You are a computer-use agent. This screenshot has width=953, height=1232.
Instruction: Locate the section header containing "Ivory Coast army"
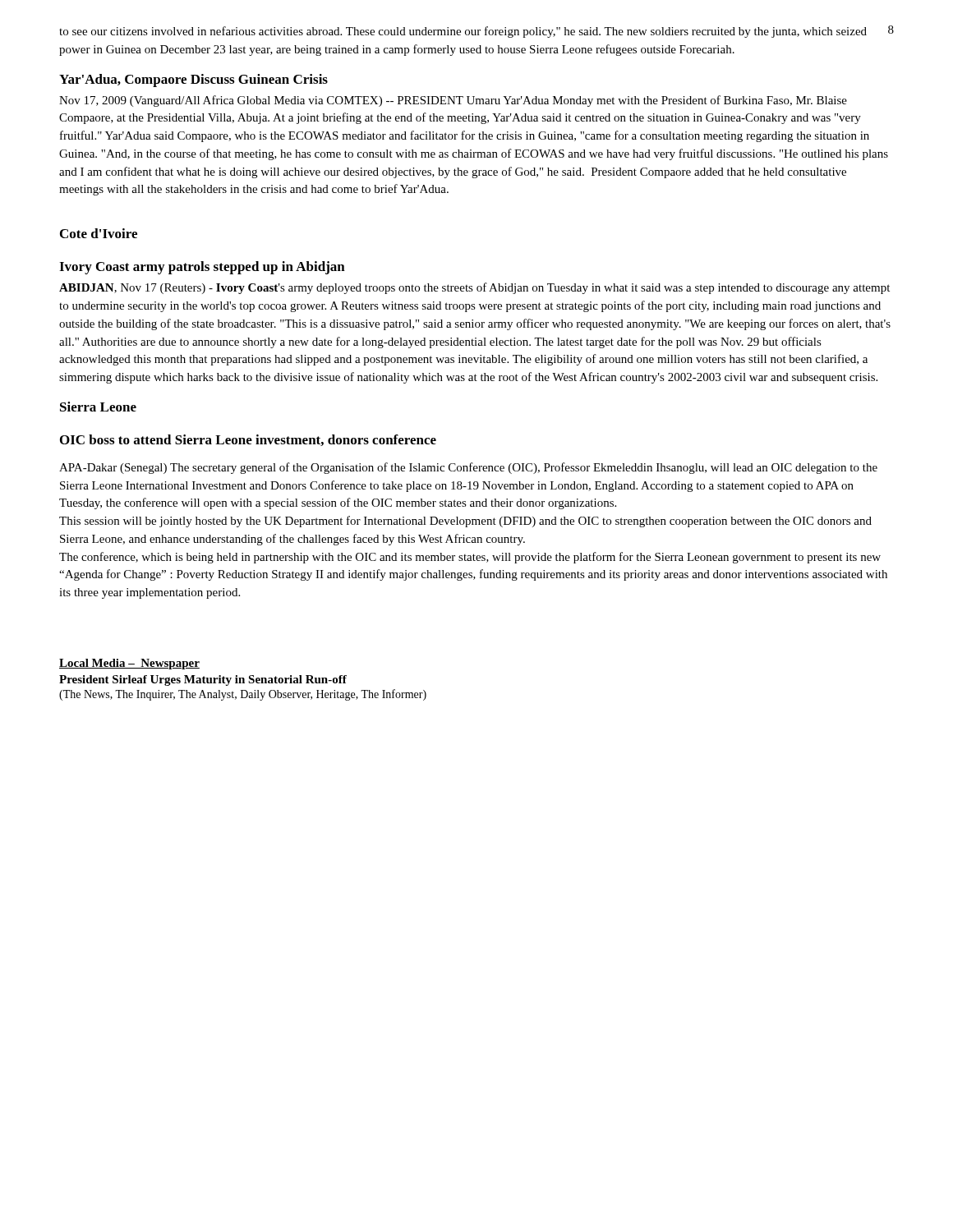[x=202, y=267]
